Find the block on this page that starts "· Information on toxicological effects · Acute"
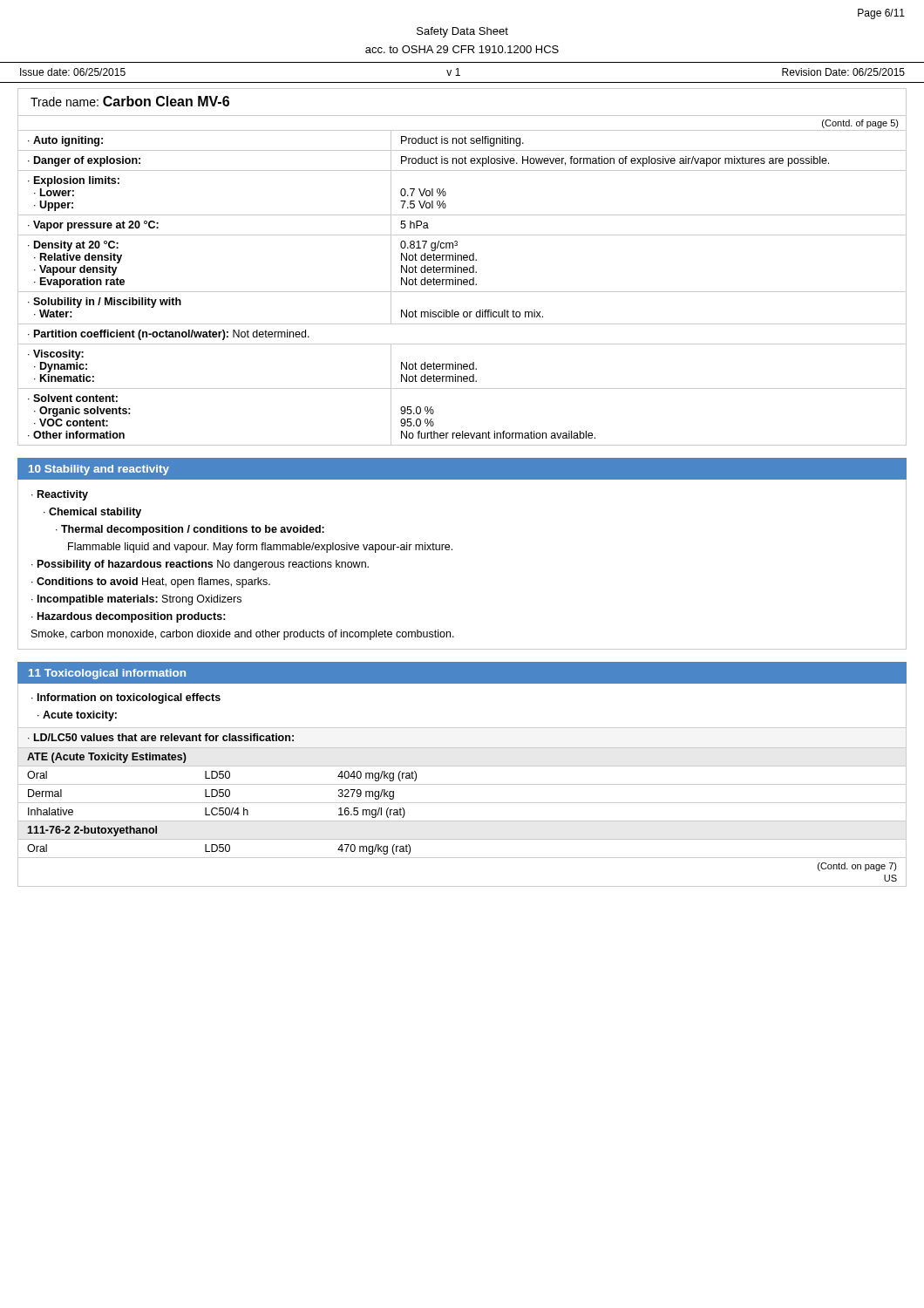924x1308 pixels. tap(126, 706)
